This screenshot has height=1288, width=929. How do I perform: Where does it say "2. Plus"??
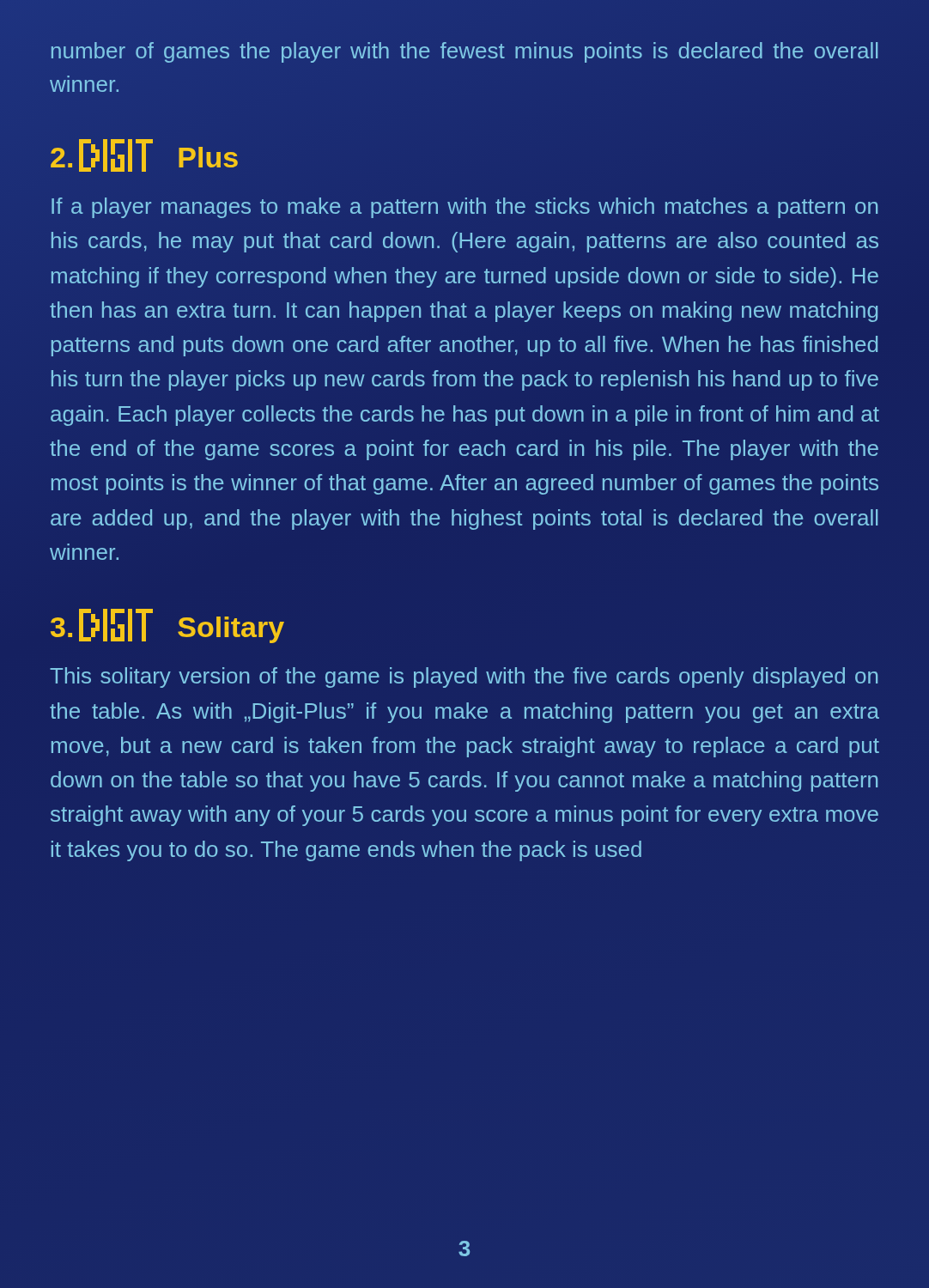(144, 157)
